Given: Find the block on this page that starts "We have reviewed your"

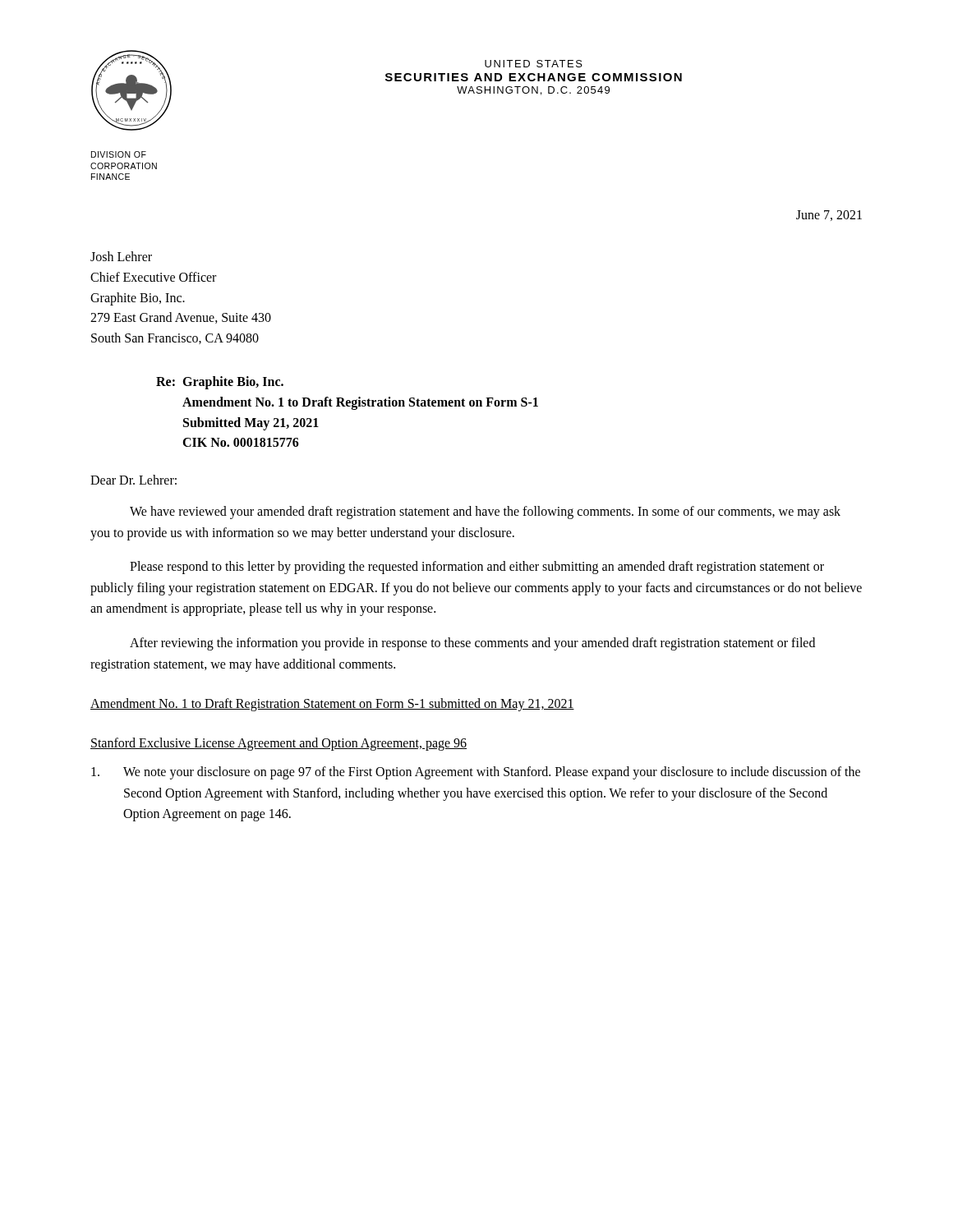Looking at the screenshot, I should pos(465,522).
